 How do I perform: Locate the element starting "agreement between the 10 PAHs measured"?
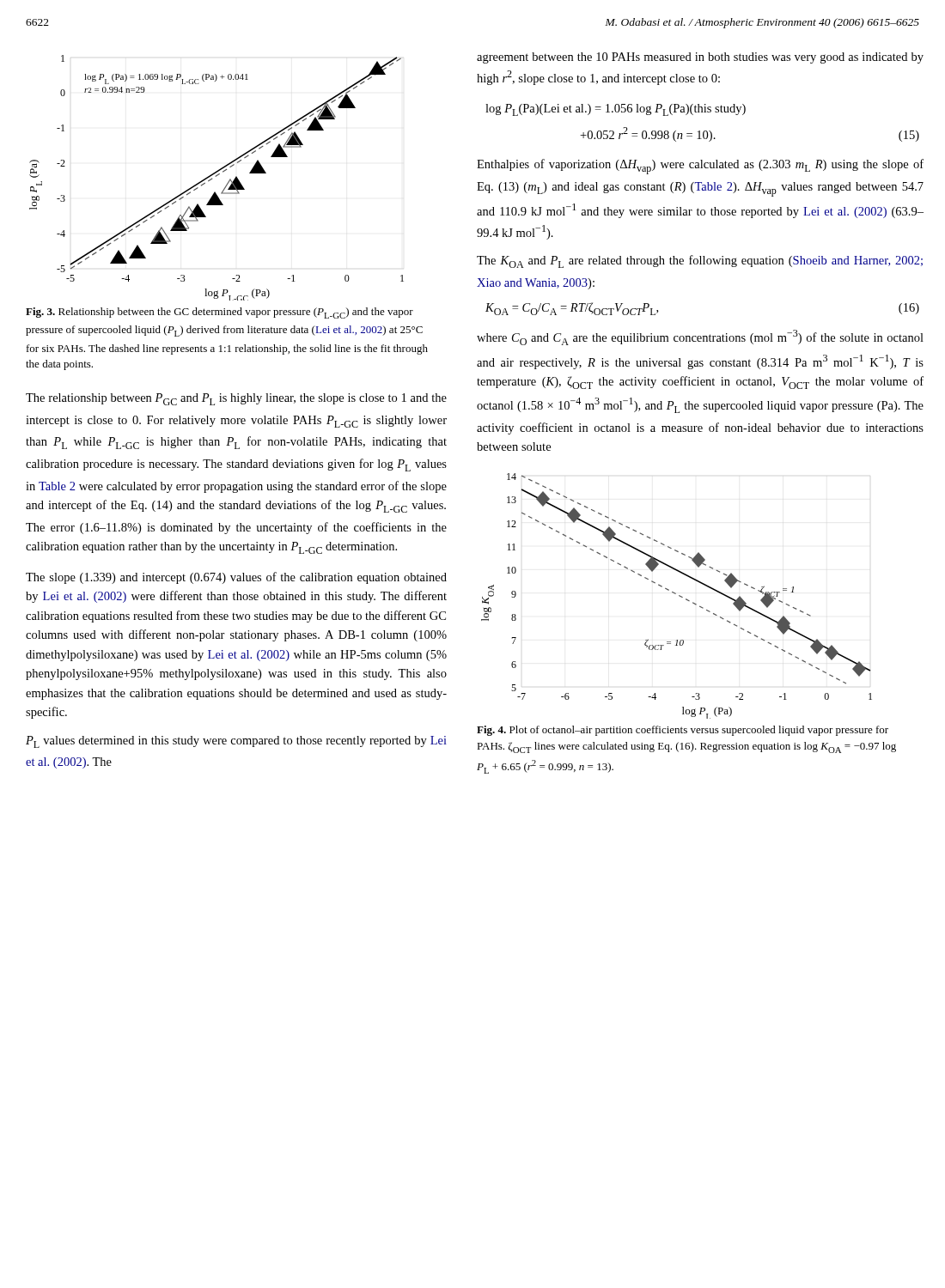(x=700, y=68)
